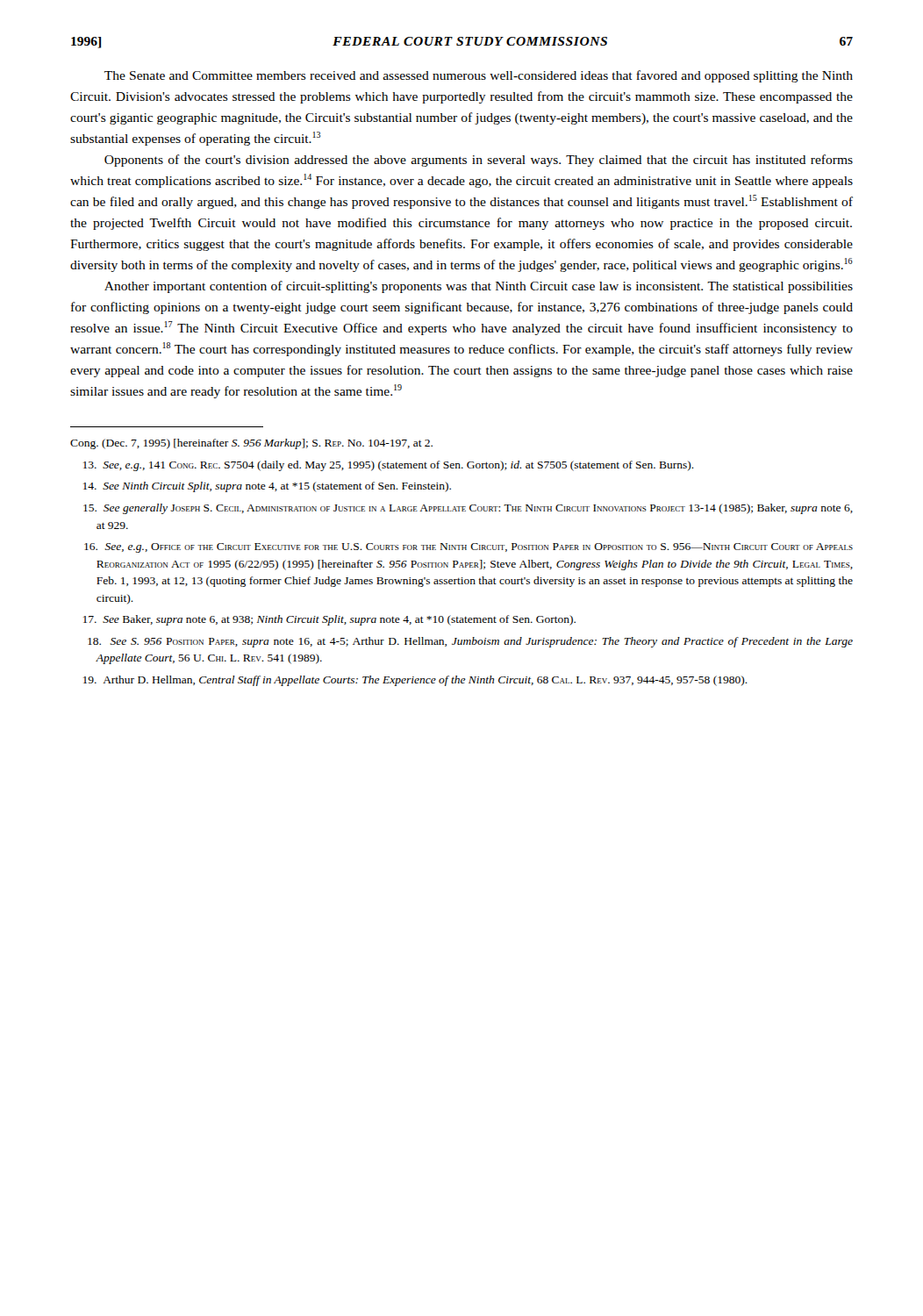Click on the element starting "The Senate and Committee members received and"
Screen dimensions: 1316x923
pyautogui.click(x=462, y=107)
